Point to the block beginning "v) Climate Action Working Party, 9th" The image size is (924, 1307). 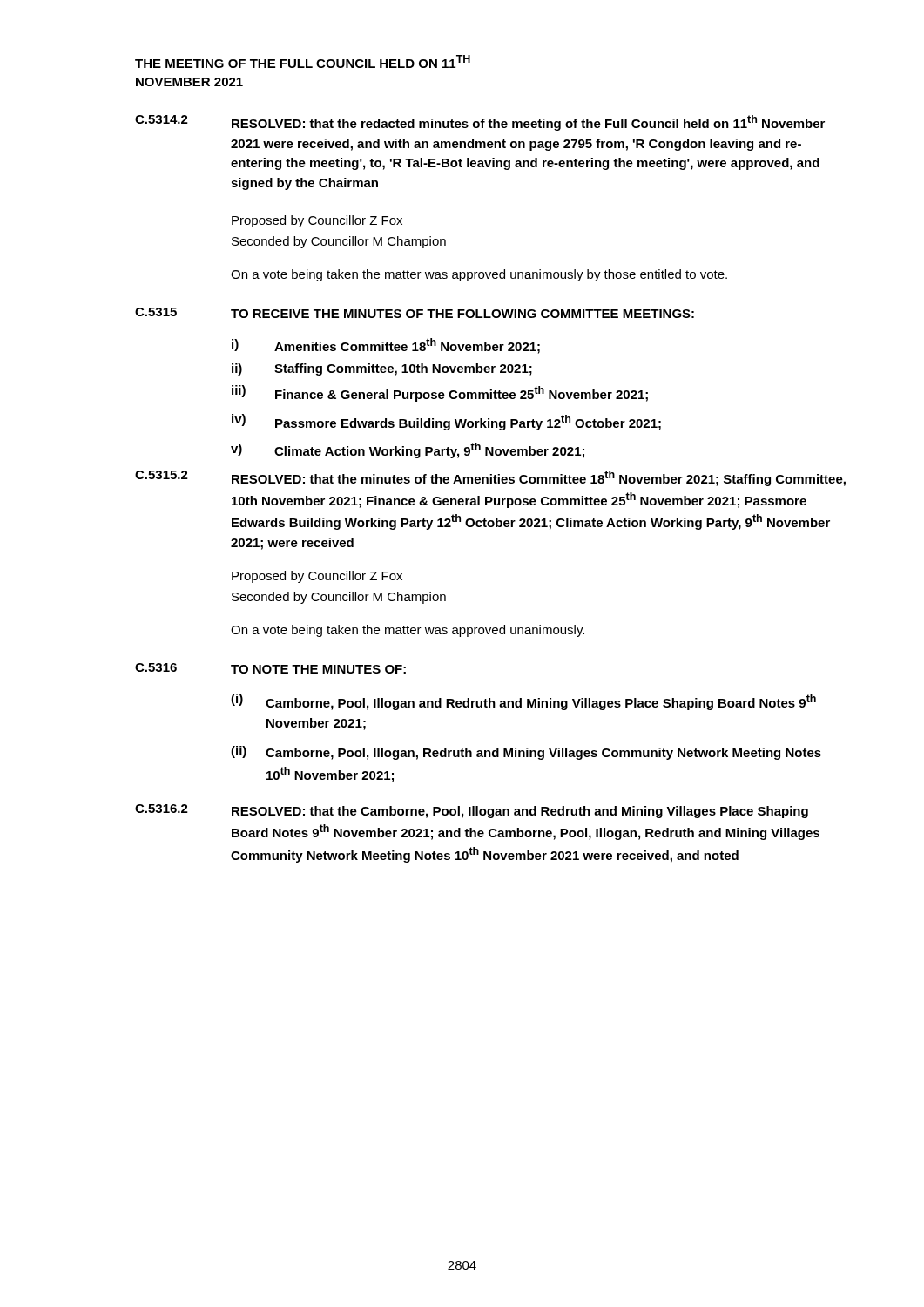408,449
